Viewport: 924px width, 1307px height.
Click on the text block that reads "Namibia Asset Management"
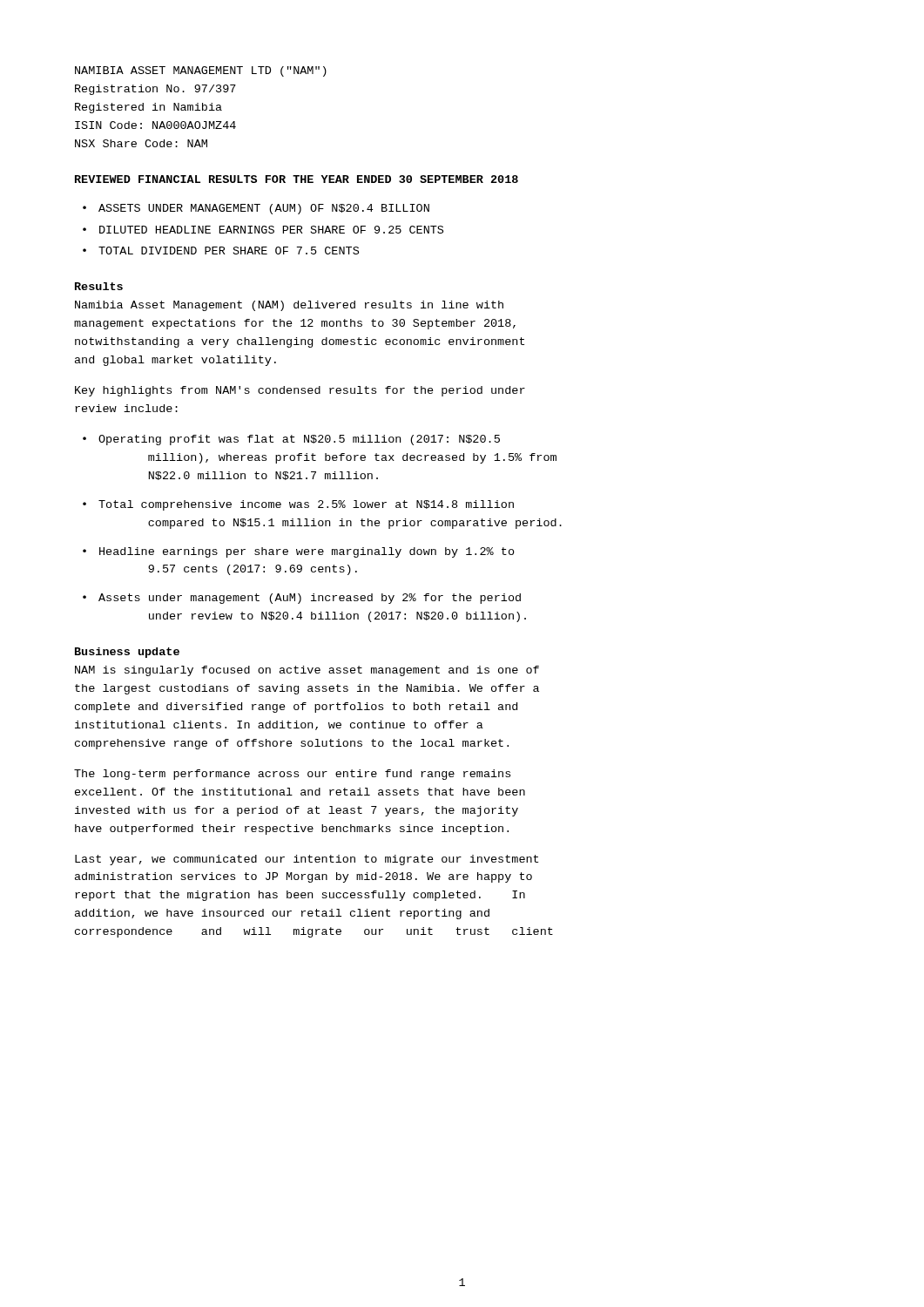click(x=300, y=333)
